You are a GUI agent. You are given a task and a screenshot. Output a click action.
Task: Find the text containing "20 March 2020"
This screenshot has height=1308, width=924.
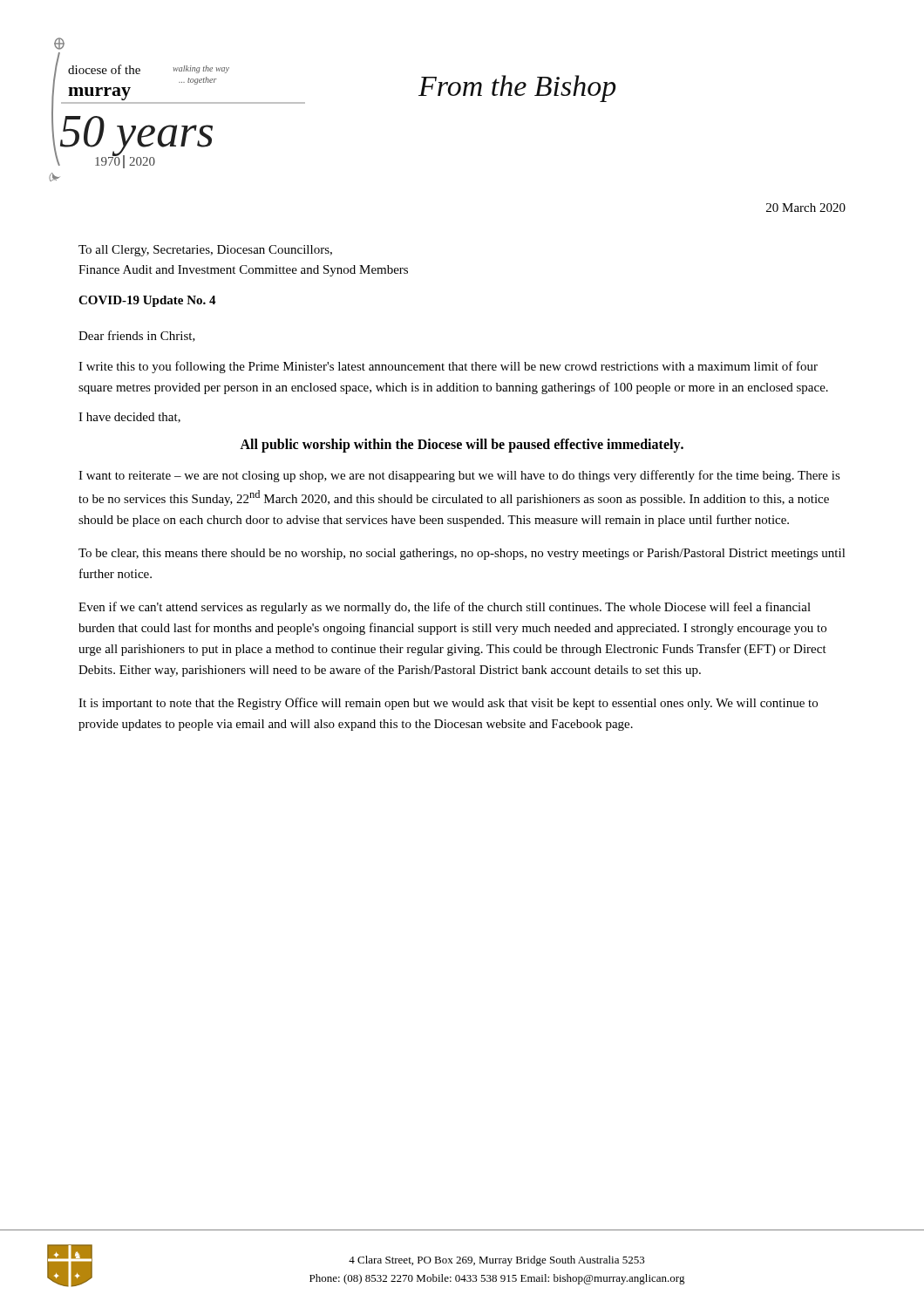pyautogui.click(x=806, y=208)
